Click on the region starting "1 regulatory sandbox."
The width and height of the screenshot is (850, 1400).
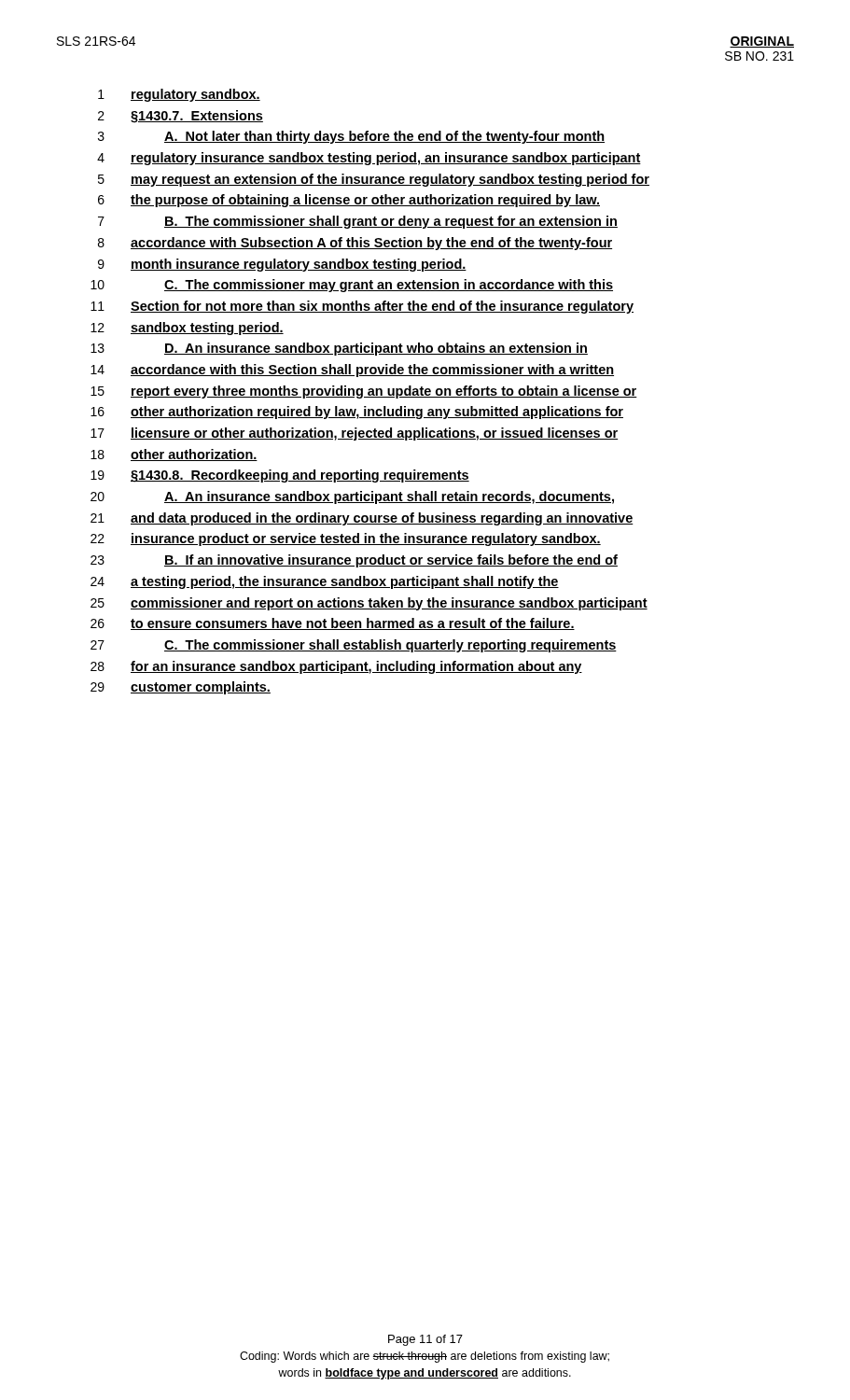click(x=179, y=95)
